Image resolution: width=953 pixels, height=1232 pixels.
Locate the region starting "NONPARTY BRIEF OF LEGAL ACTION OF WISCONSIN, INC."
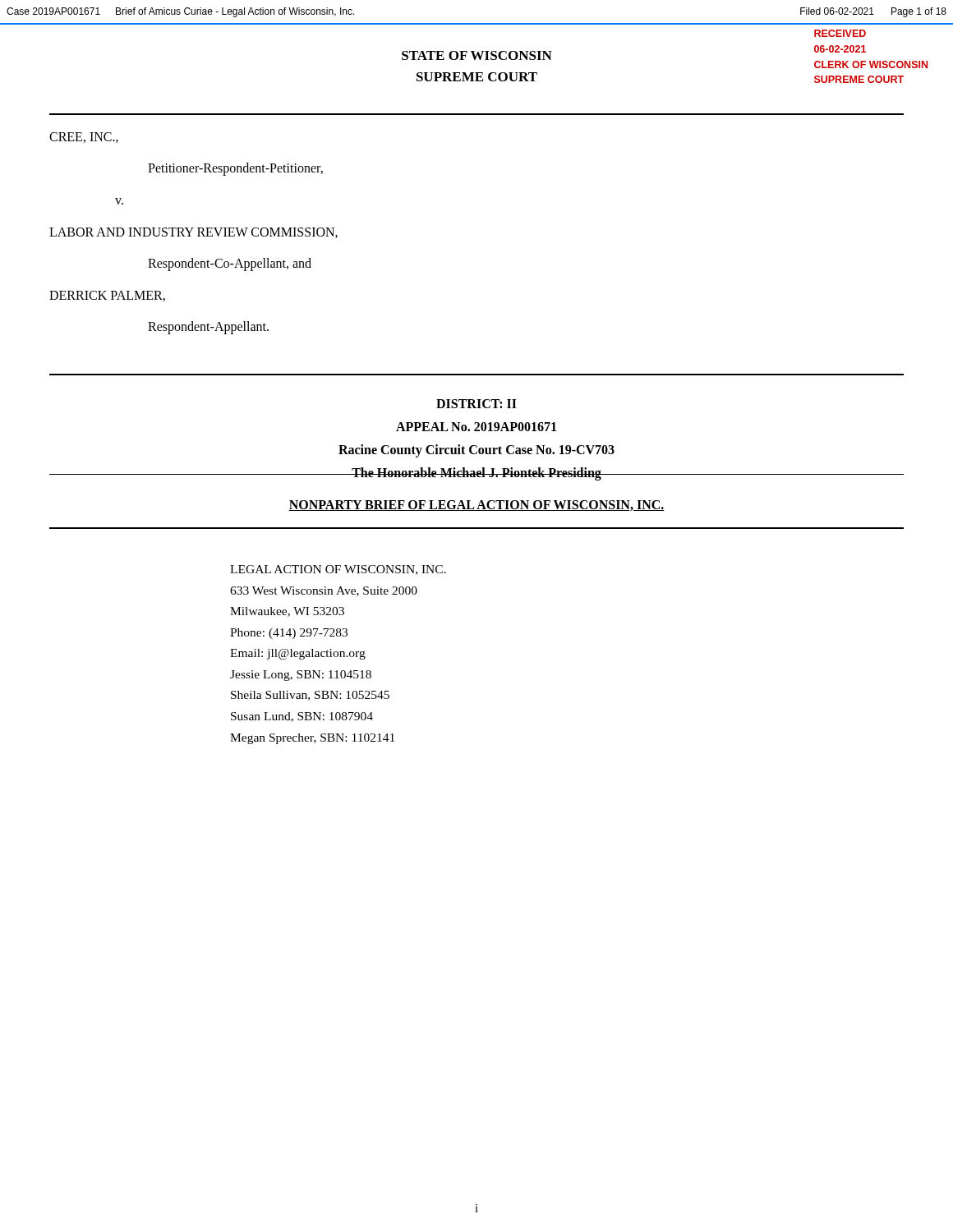(476, 505)
